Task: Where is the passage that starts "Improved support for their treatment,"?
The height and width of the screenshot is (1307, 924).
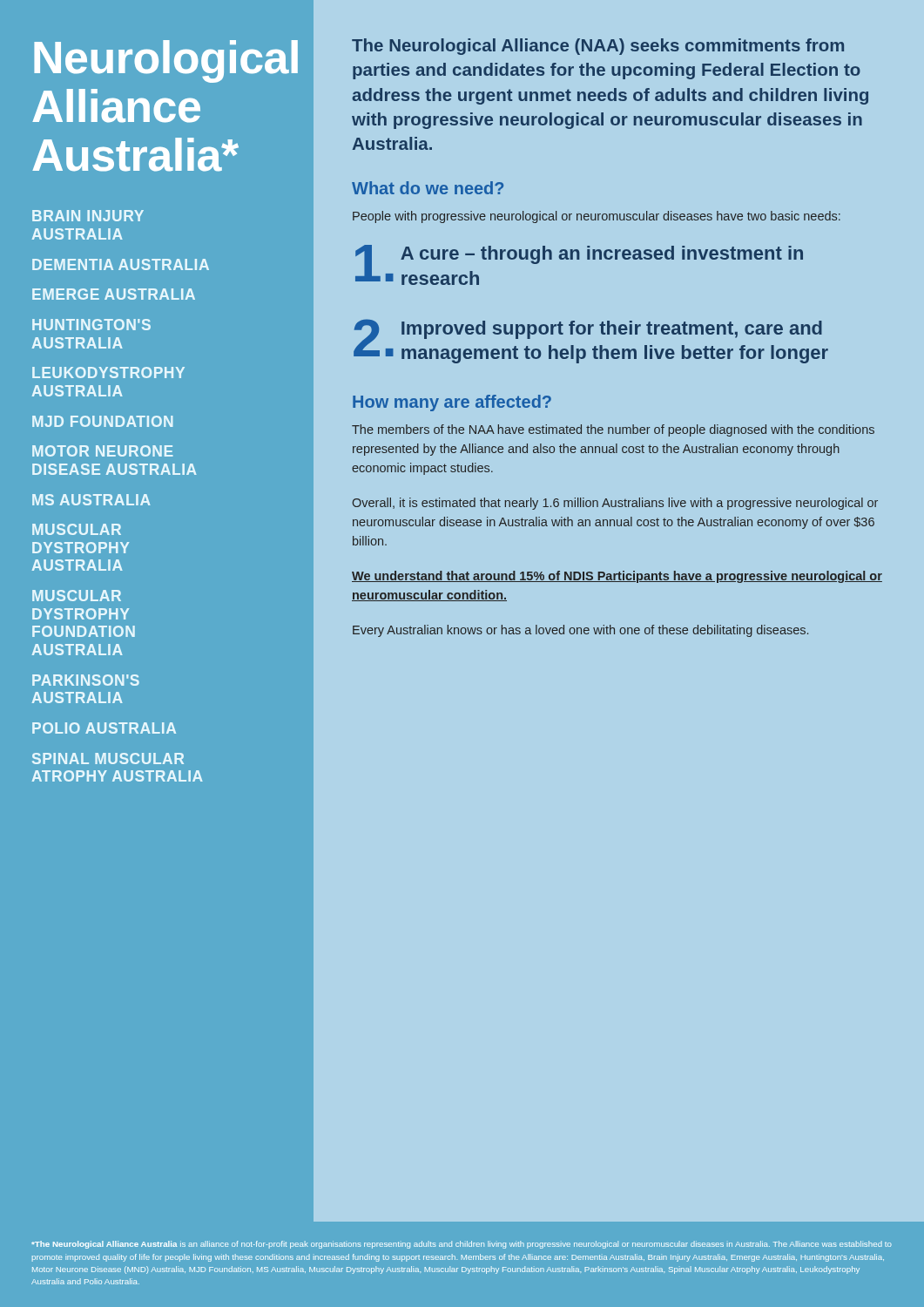Action: 619,341
